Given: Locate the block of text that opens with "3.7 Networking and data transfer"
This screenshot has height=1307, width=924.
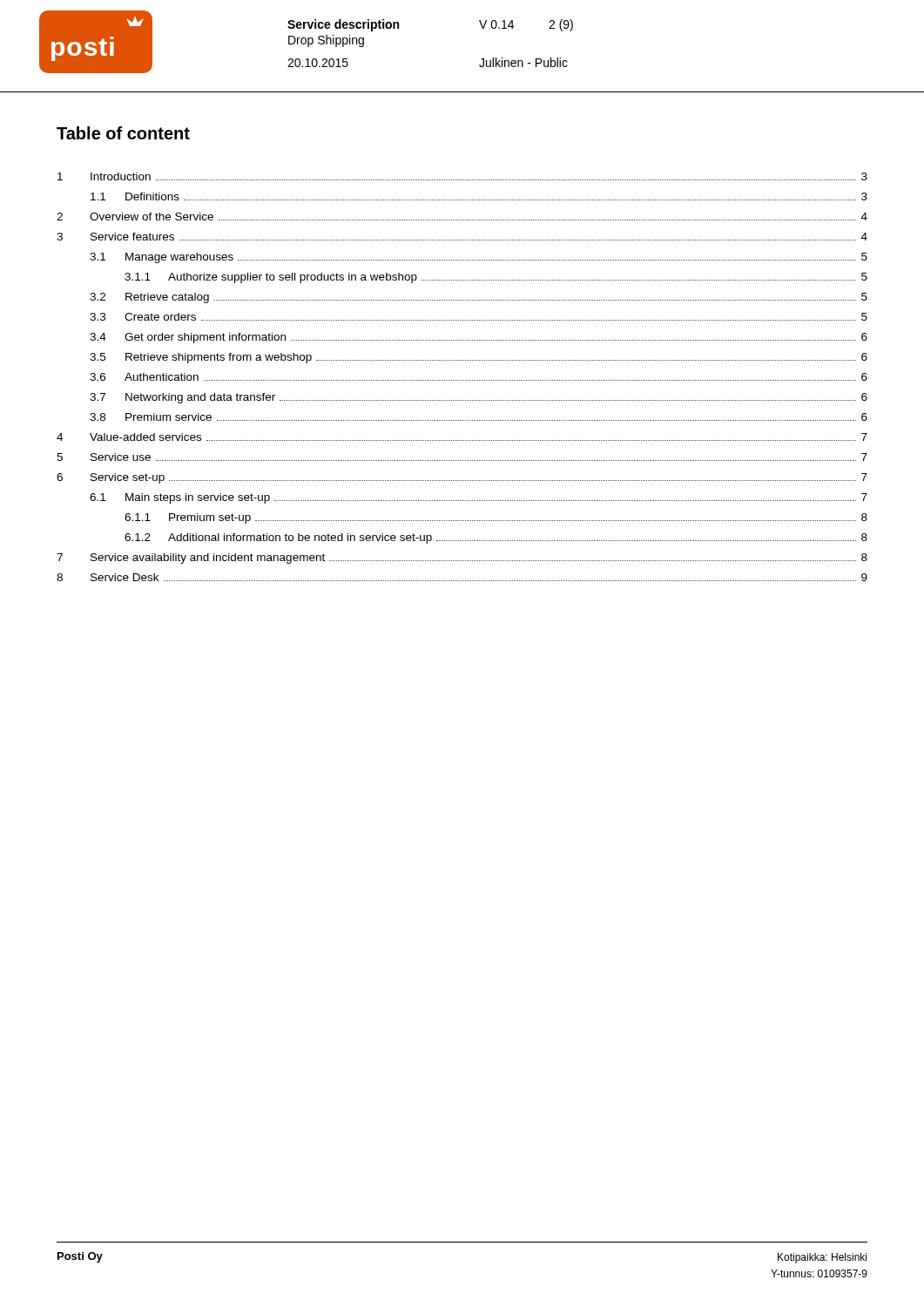Looking at the screenshot, I should pyautogui.click(x=479, y=397).
